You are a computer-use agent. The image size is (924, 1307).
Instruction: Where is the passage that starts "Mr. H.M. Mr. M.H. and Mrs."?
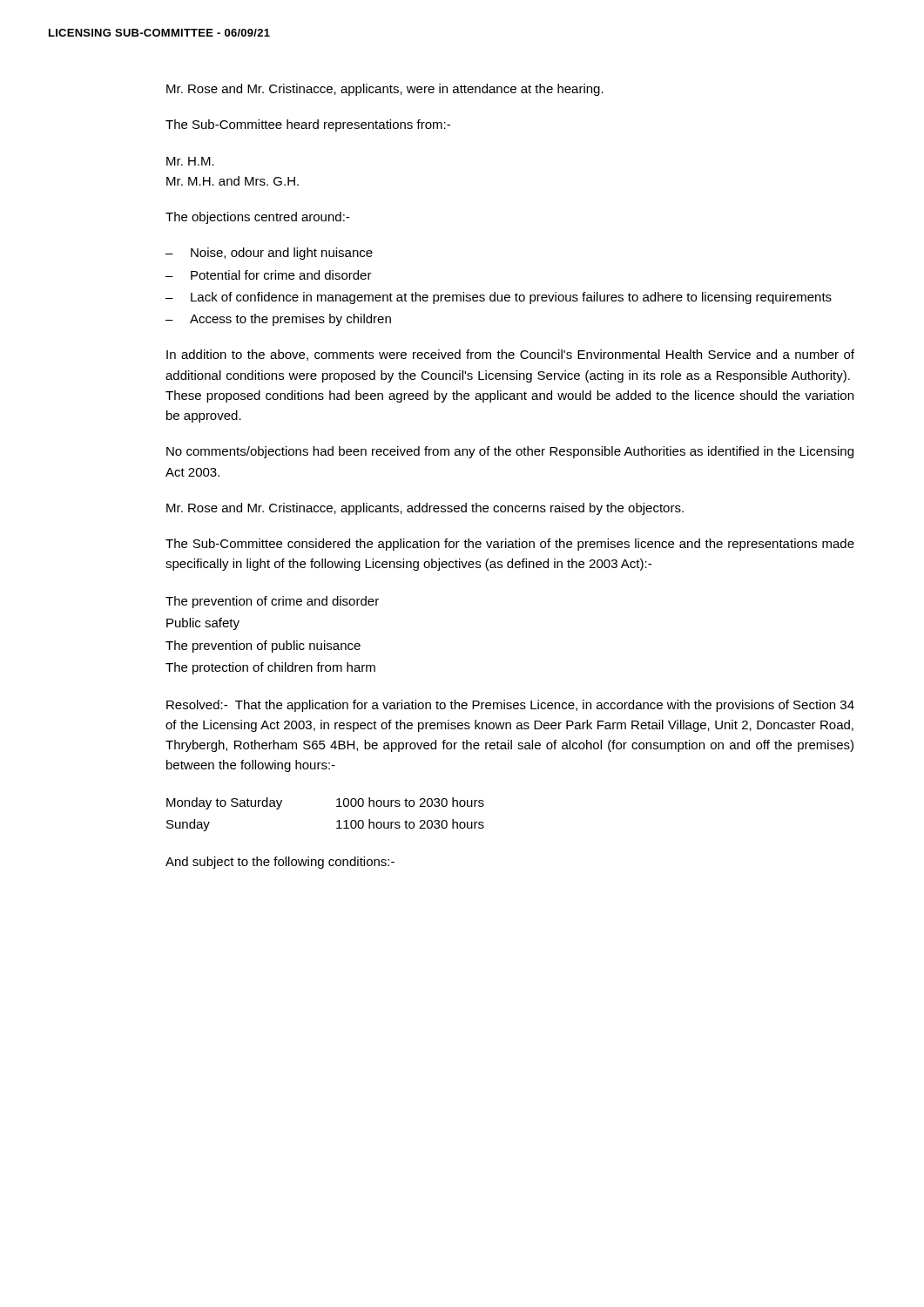[x=233, y=170]
